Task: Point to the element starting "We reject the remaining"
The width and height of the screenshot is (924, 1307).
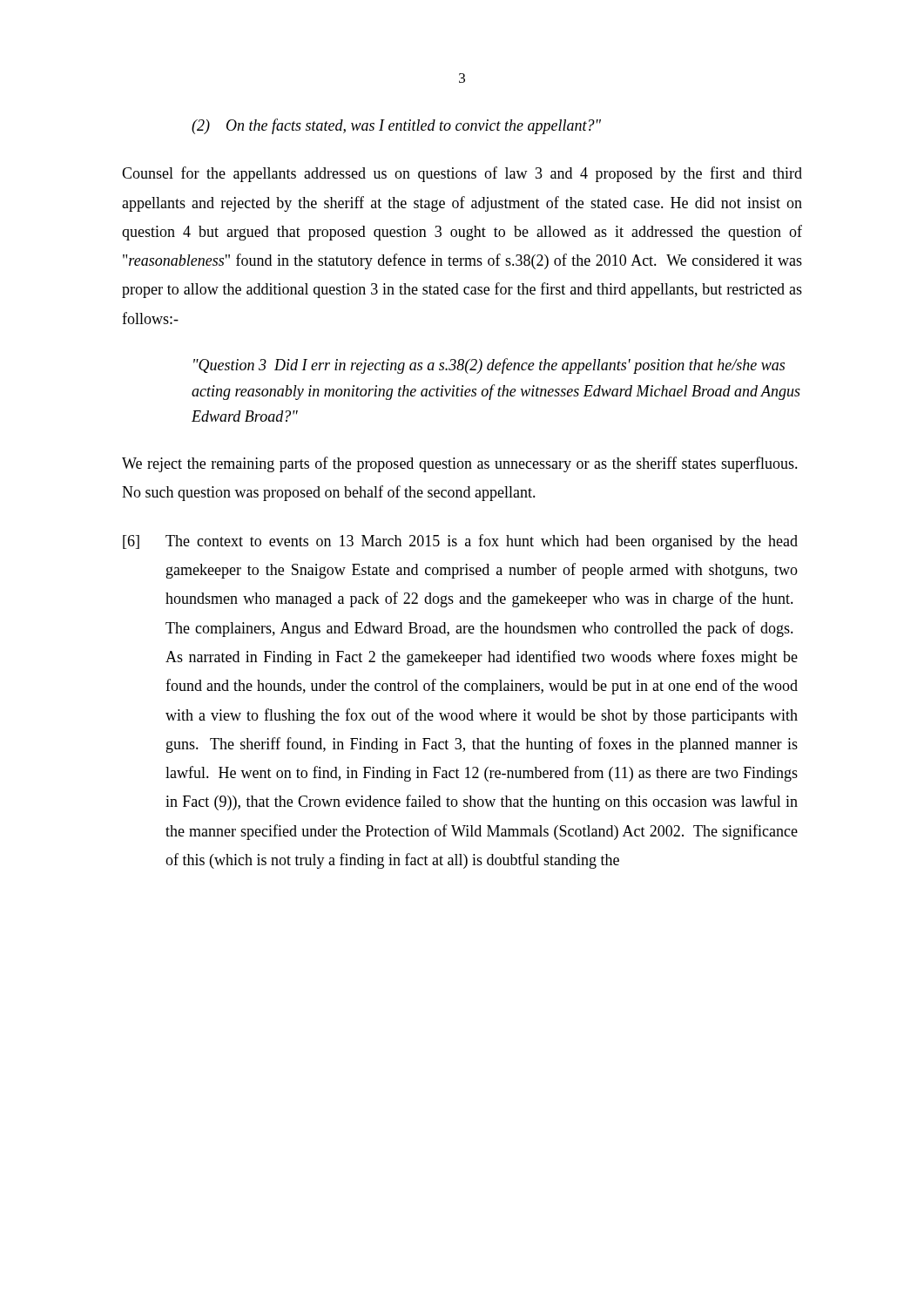Action: click(x=462, y=478)
